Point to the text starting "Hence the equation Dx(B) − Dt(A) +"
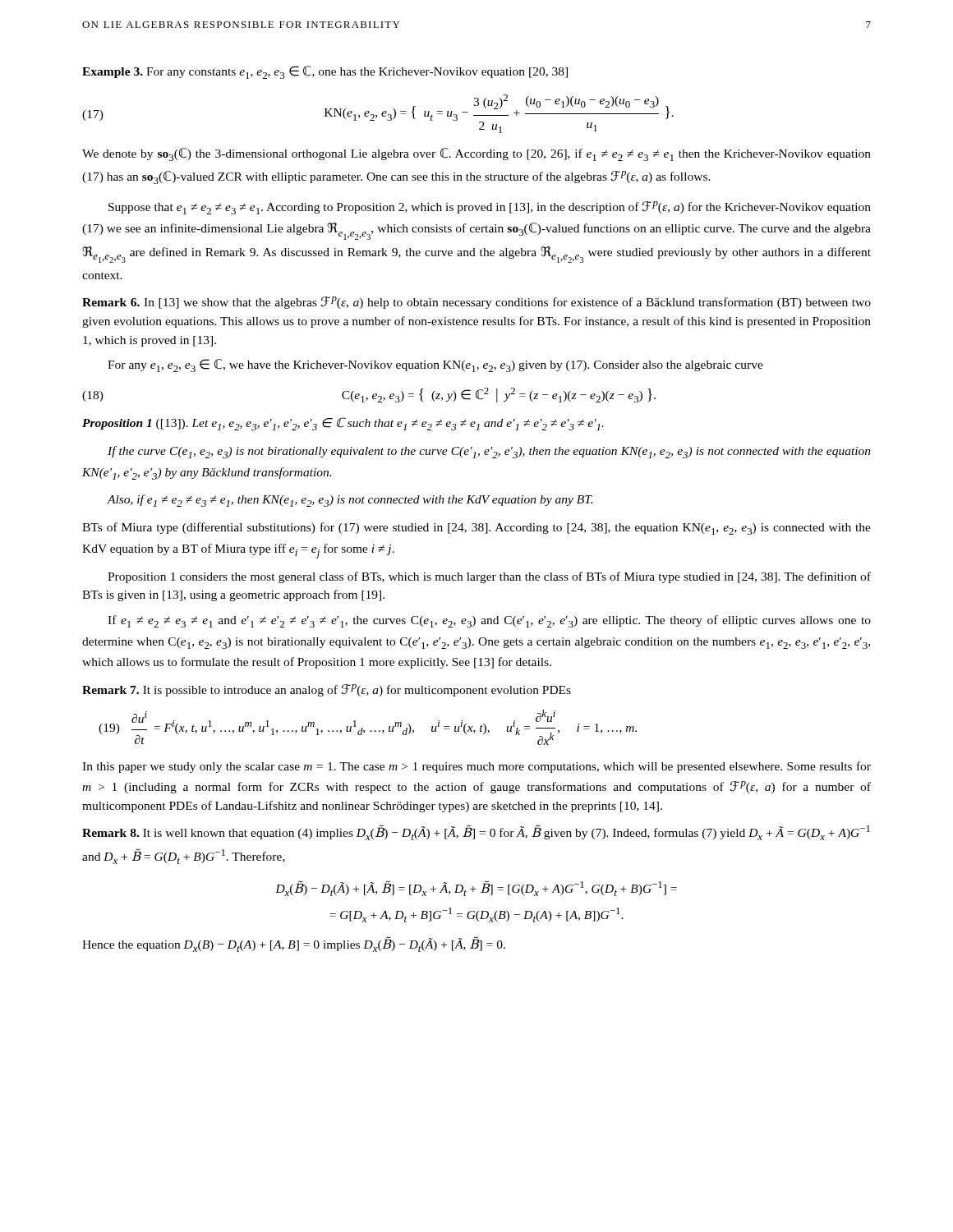The width and height of the screenshot is (953, 1232). click(476, 946)
